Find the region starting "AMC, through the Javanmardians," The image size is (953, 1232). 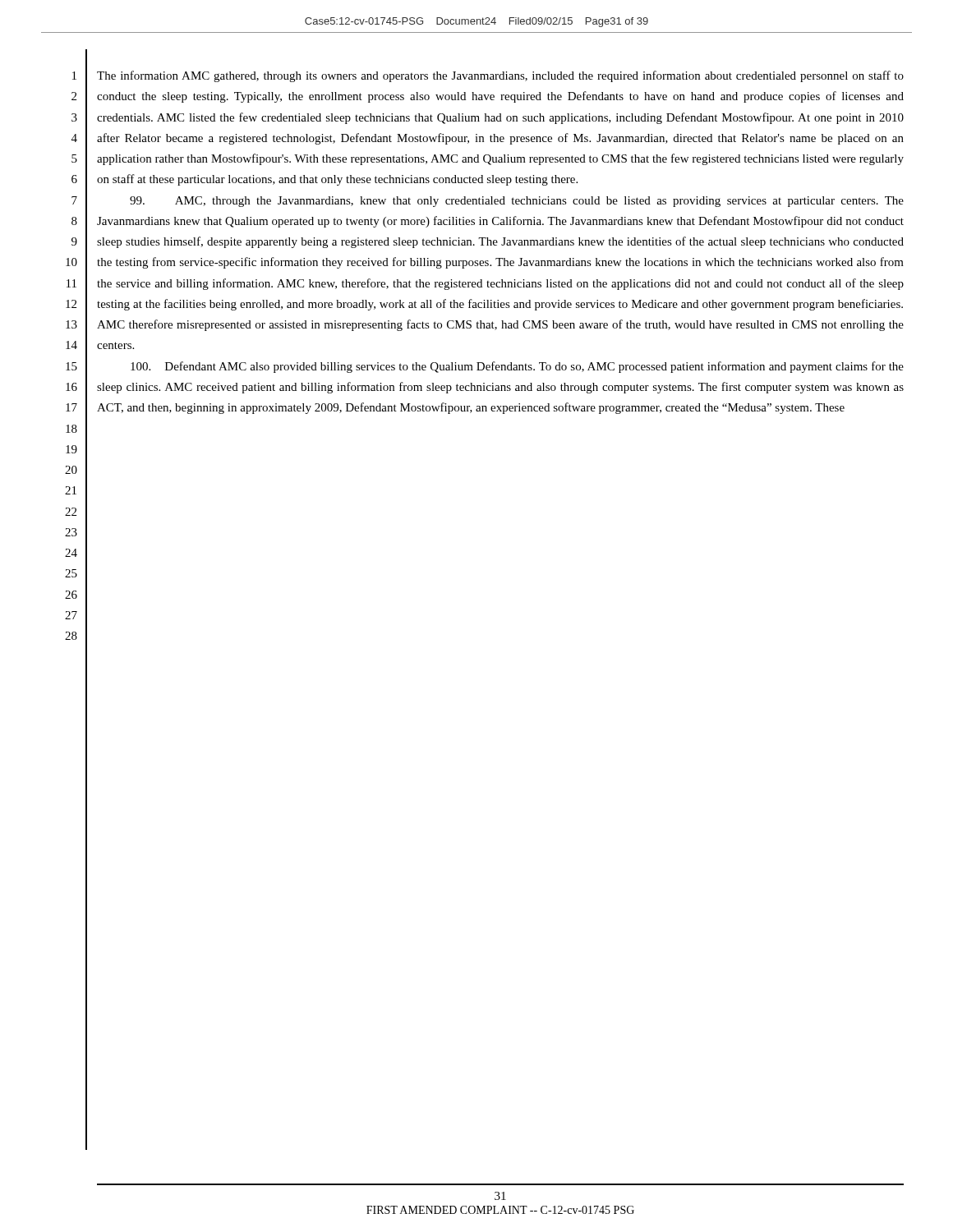click(x=500, y=273)
